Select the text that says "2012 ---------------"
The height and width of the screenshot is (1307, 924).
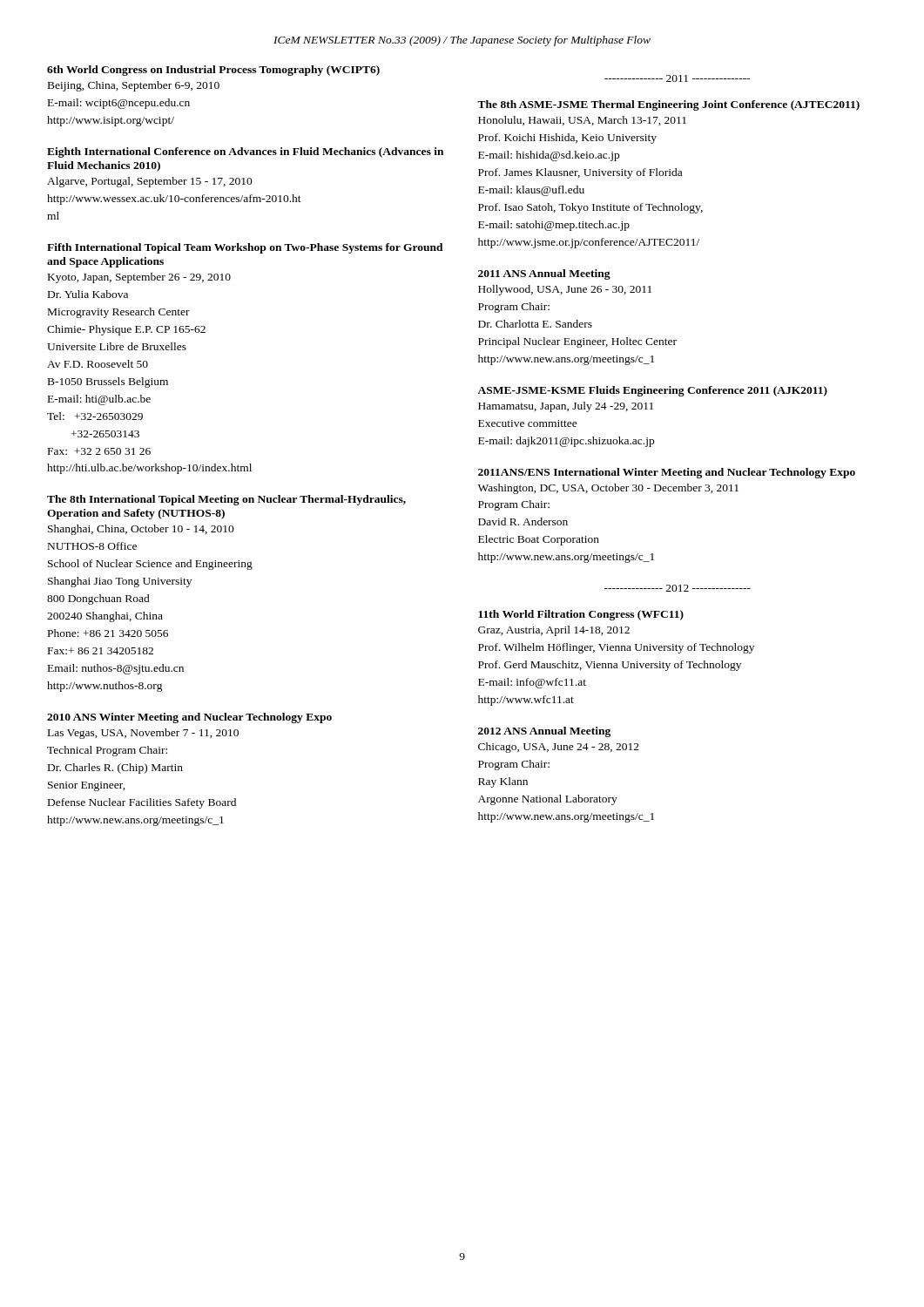point(677,588)
